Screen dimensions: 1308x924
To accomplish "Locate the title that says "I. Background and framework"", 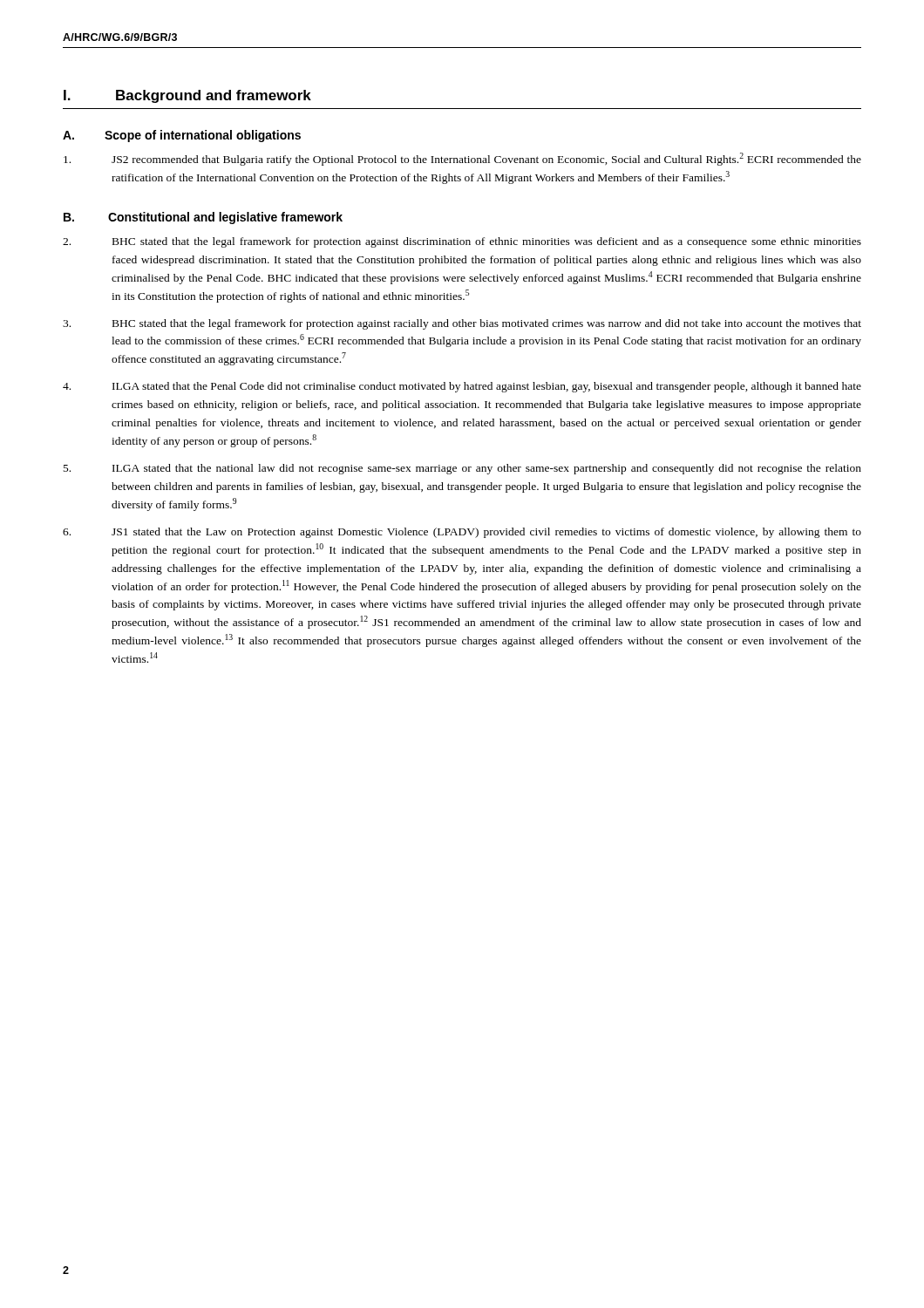I will click(x=462, y=98).
